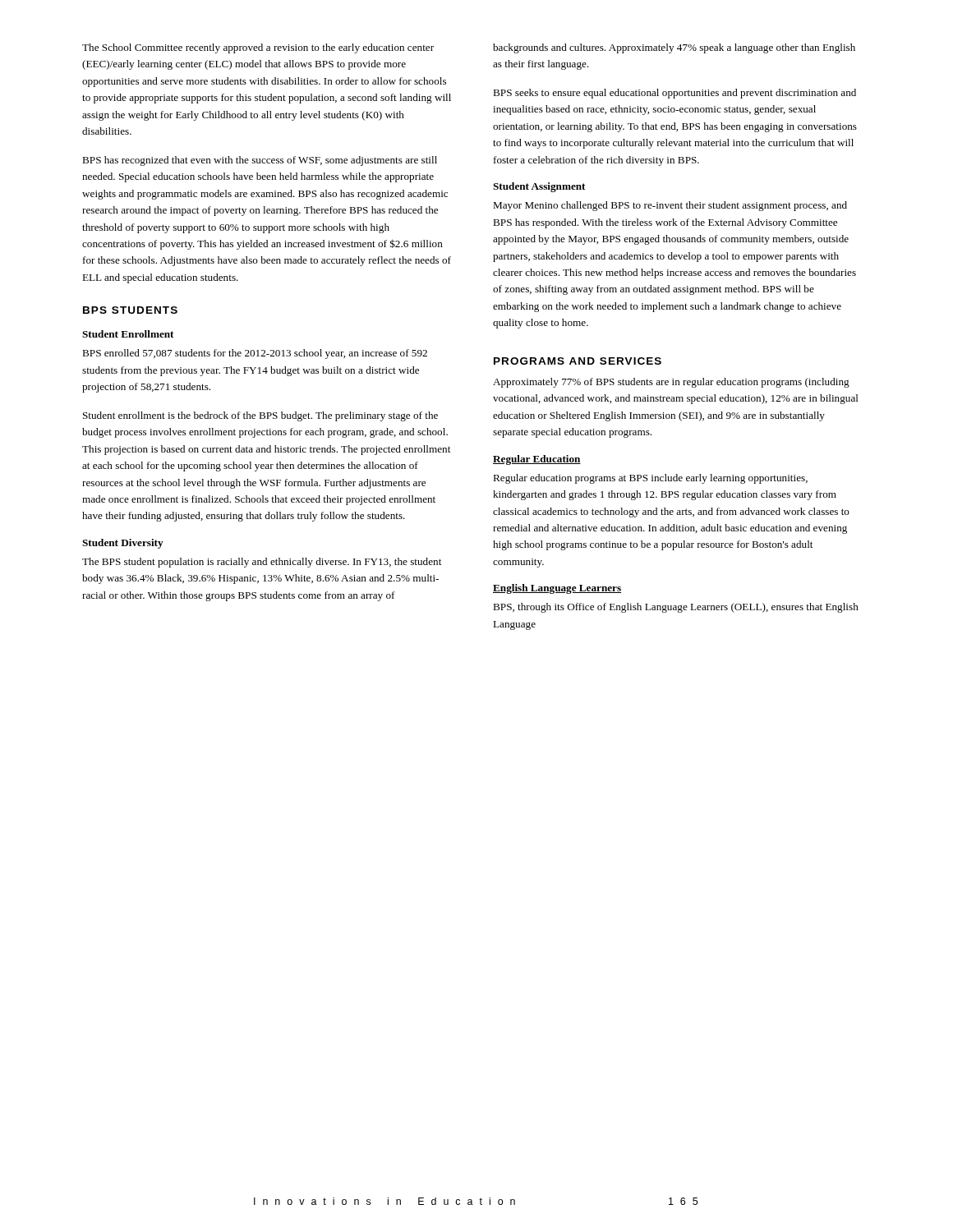
Task: Navigate to the text starting "Student Enrollment"
Action: coord(128,334)
